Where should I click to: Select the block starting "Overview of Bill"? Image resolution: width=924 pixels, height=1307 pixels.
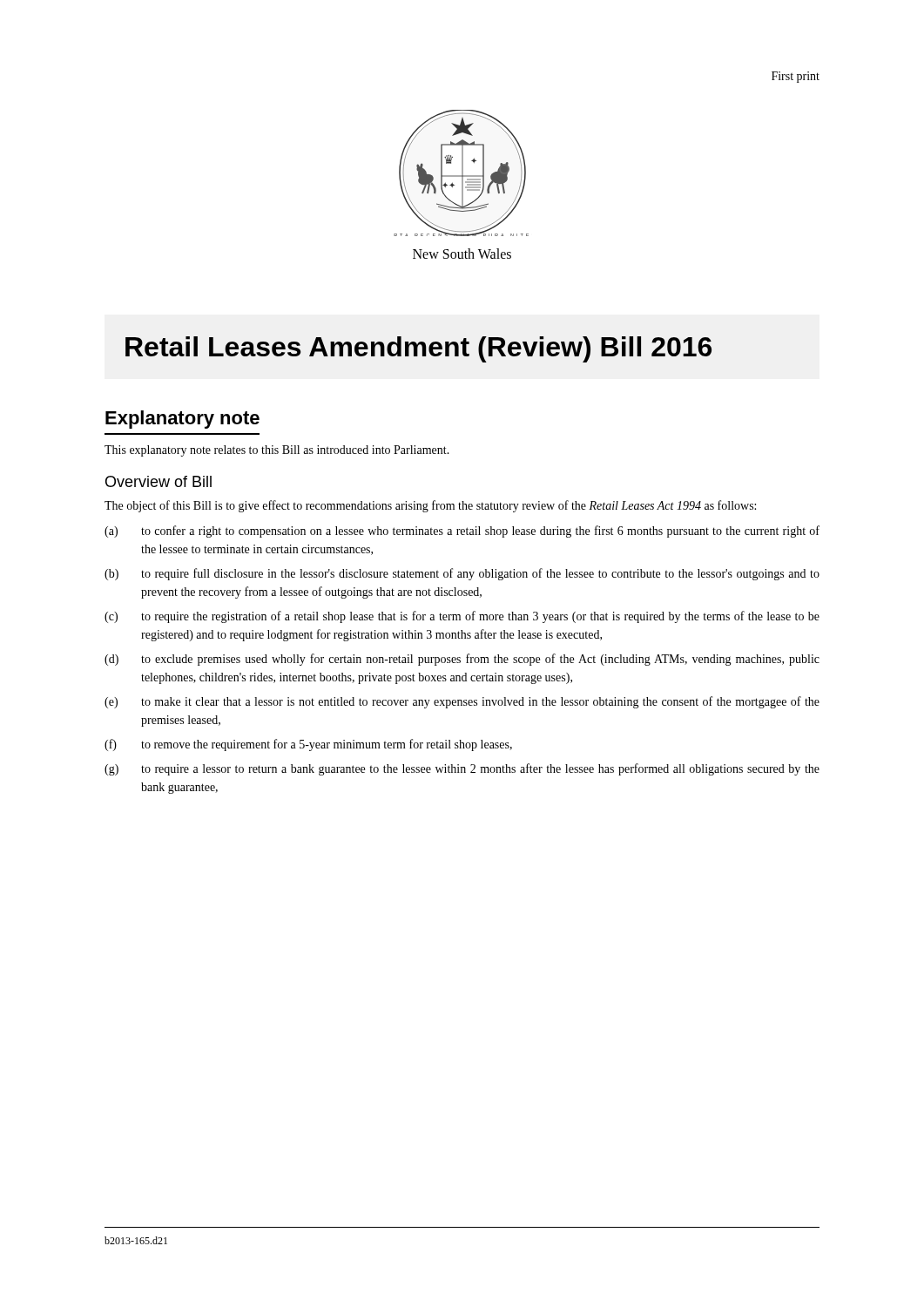pos(159,482)
